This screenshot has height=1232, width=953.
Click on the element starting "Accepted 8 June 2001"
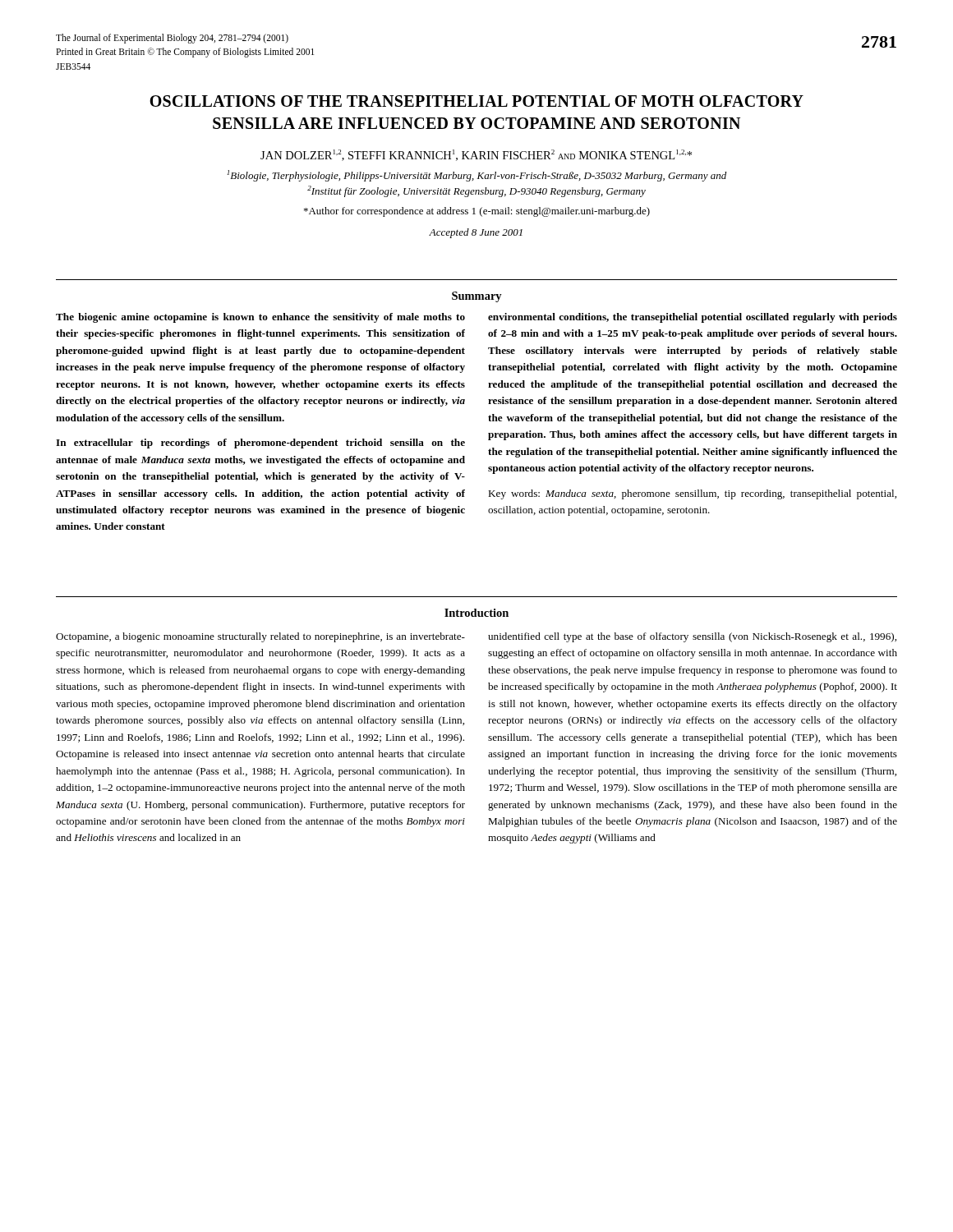pyautogui.click(x=476, y=232)
